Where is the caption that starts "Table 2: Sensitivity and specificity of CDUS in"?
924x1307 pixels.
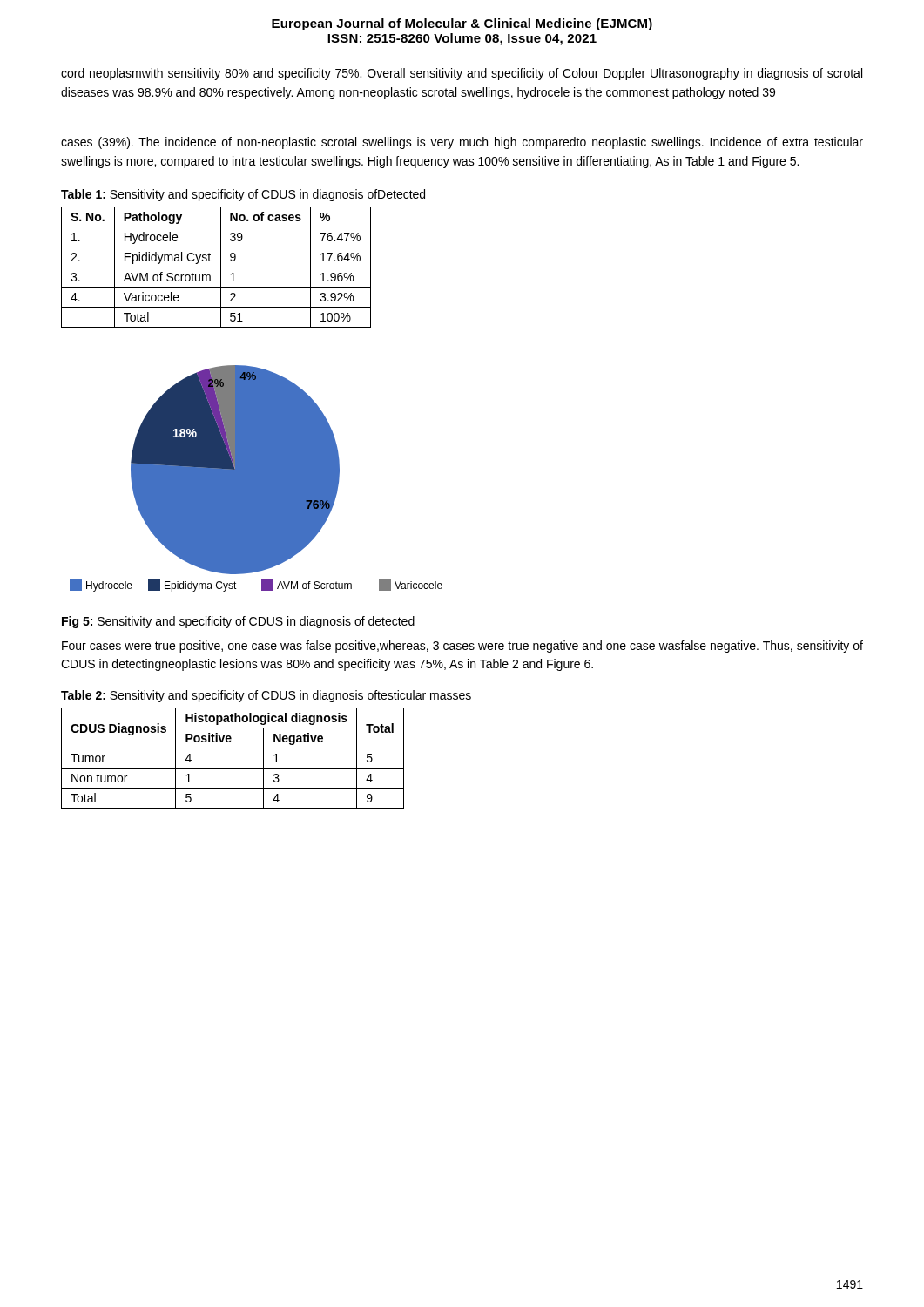coord(266,695)
